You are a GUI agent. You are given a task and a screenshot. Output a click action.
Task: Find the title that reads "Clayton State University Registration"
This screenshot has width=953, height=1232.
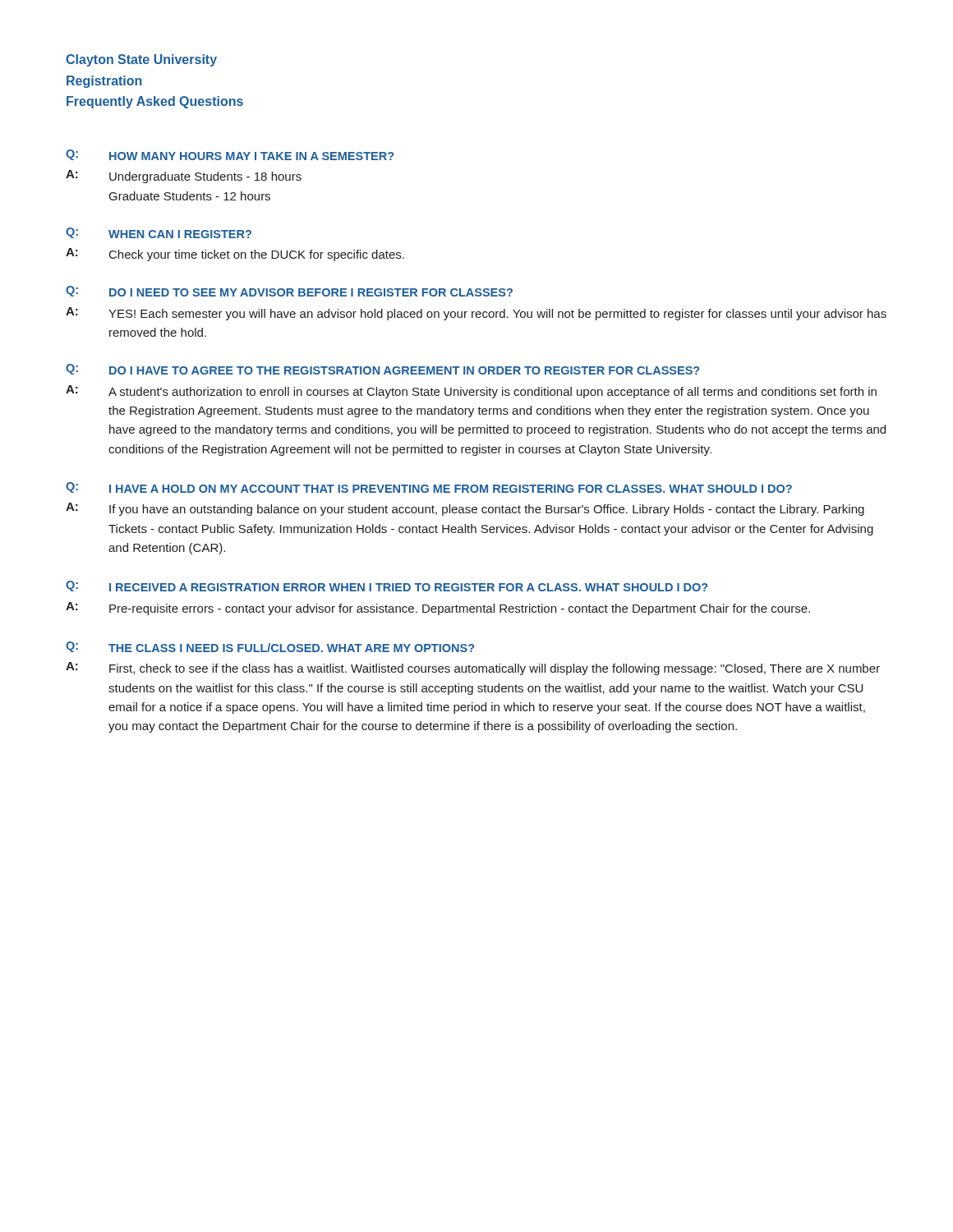click(x=141, y=60)
